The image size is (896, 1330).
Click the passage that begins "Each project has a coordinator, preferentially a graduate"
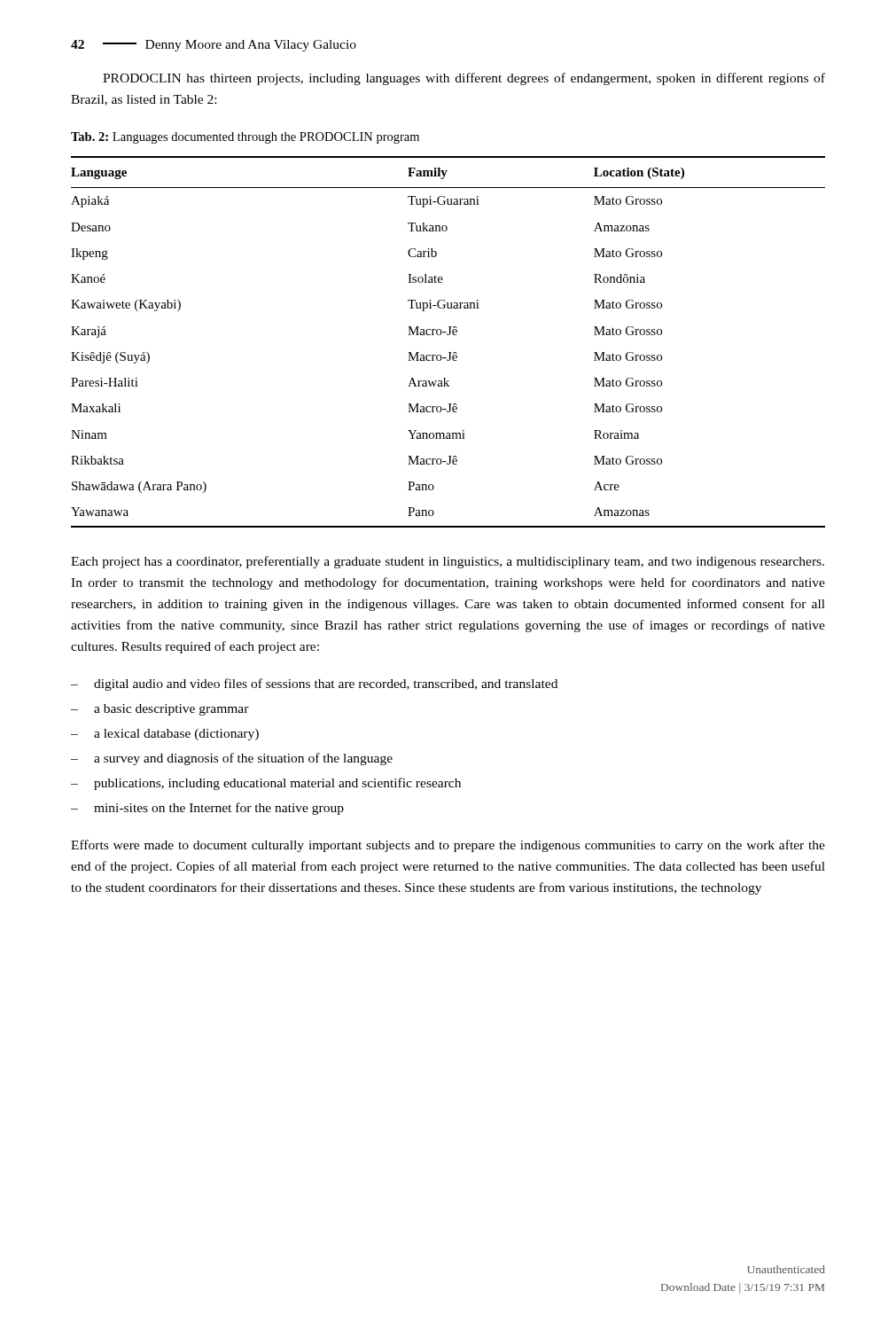448,603
